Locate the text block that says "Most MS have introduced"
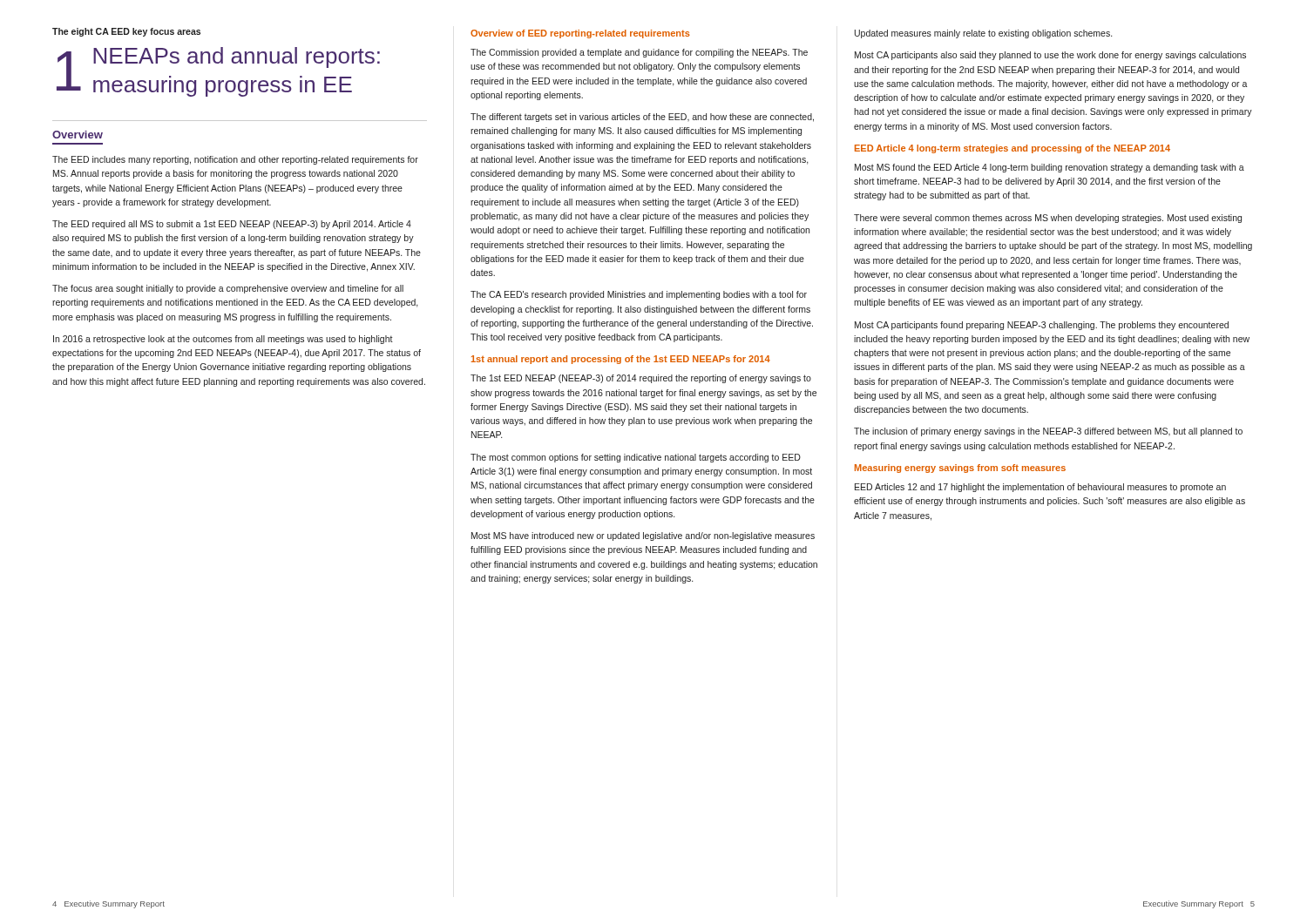1307x924 pixels. pos(645,557)
